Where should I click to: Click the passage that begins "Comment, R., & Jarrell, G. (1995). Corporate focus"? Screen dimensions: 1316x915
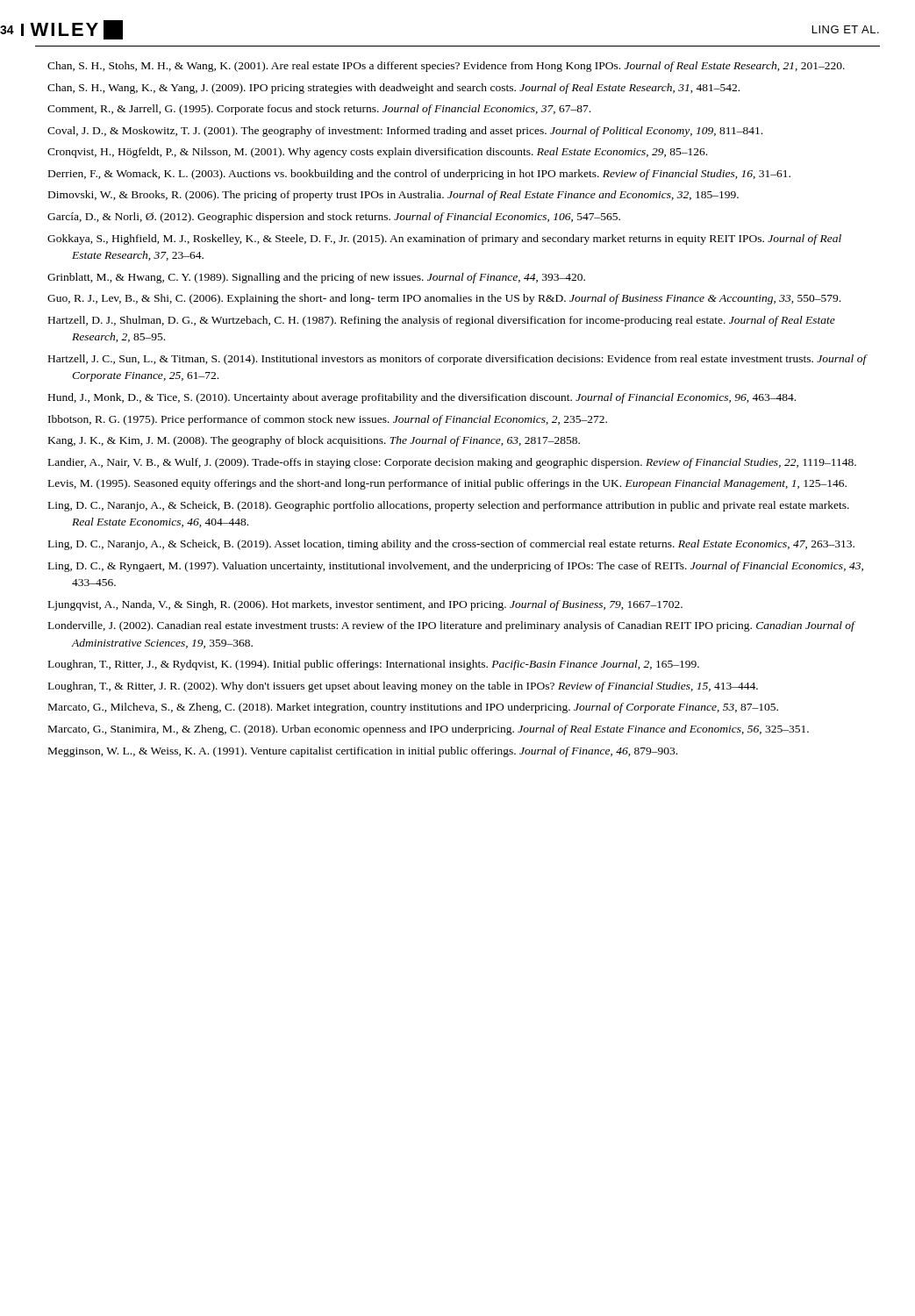click(319, 108)
